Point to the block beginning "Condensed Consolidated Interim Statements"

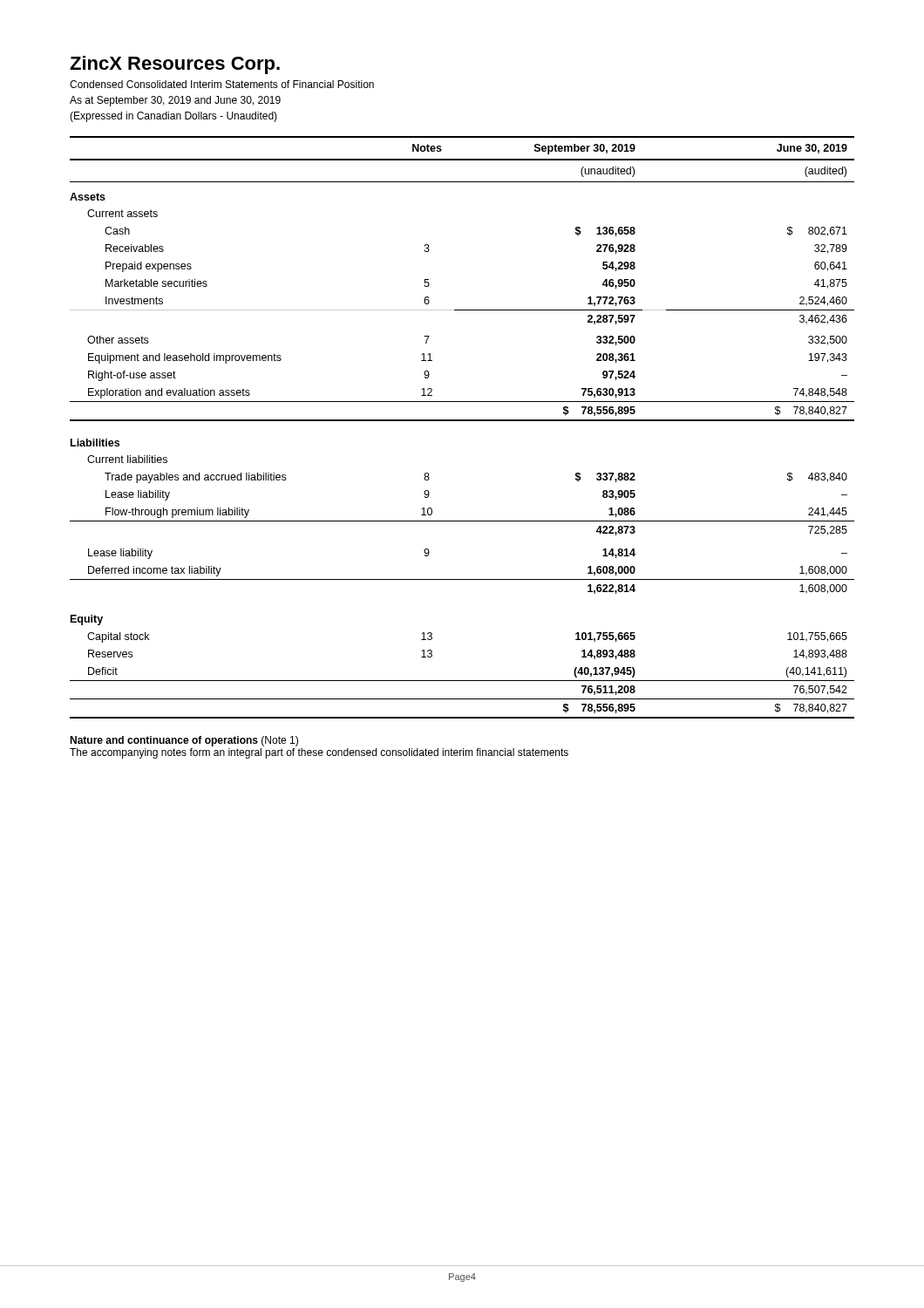tap(222, 100)
